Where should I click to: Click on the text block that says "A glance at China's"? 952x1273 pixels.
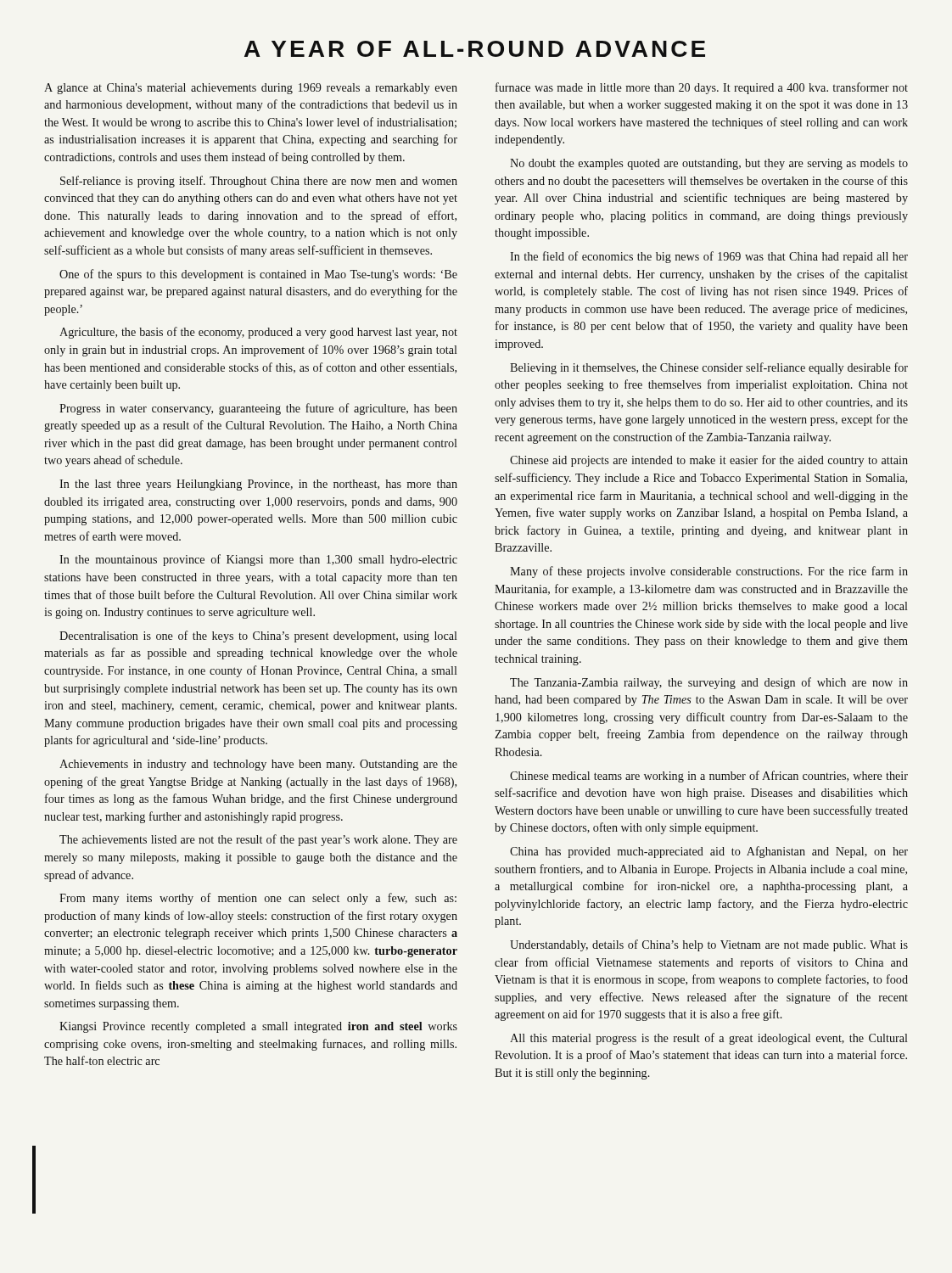pos(251,122)
